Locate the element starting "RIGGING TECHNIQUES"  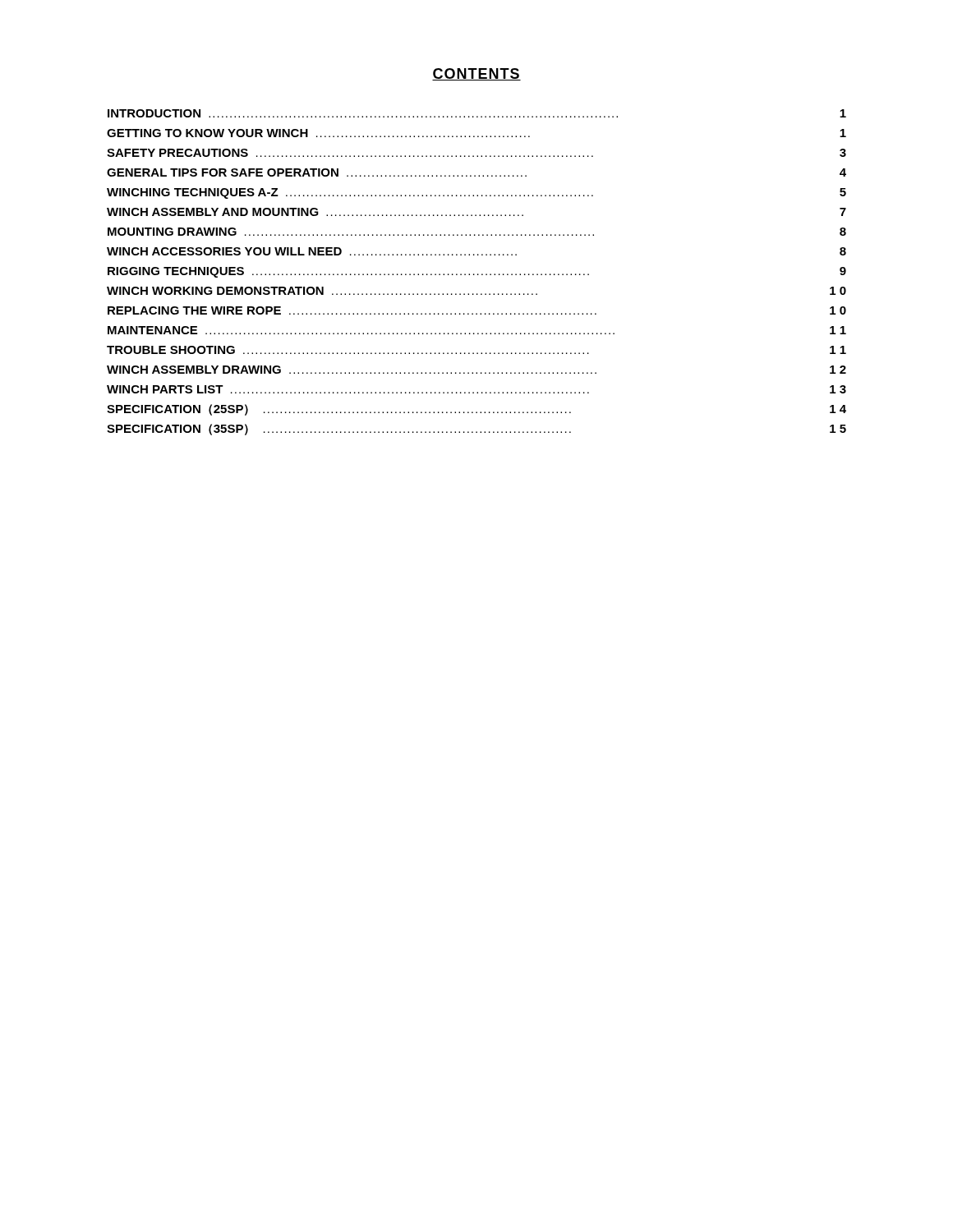(x=476, y=271)
